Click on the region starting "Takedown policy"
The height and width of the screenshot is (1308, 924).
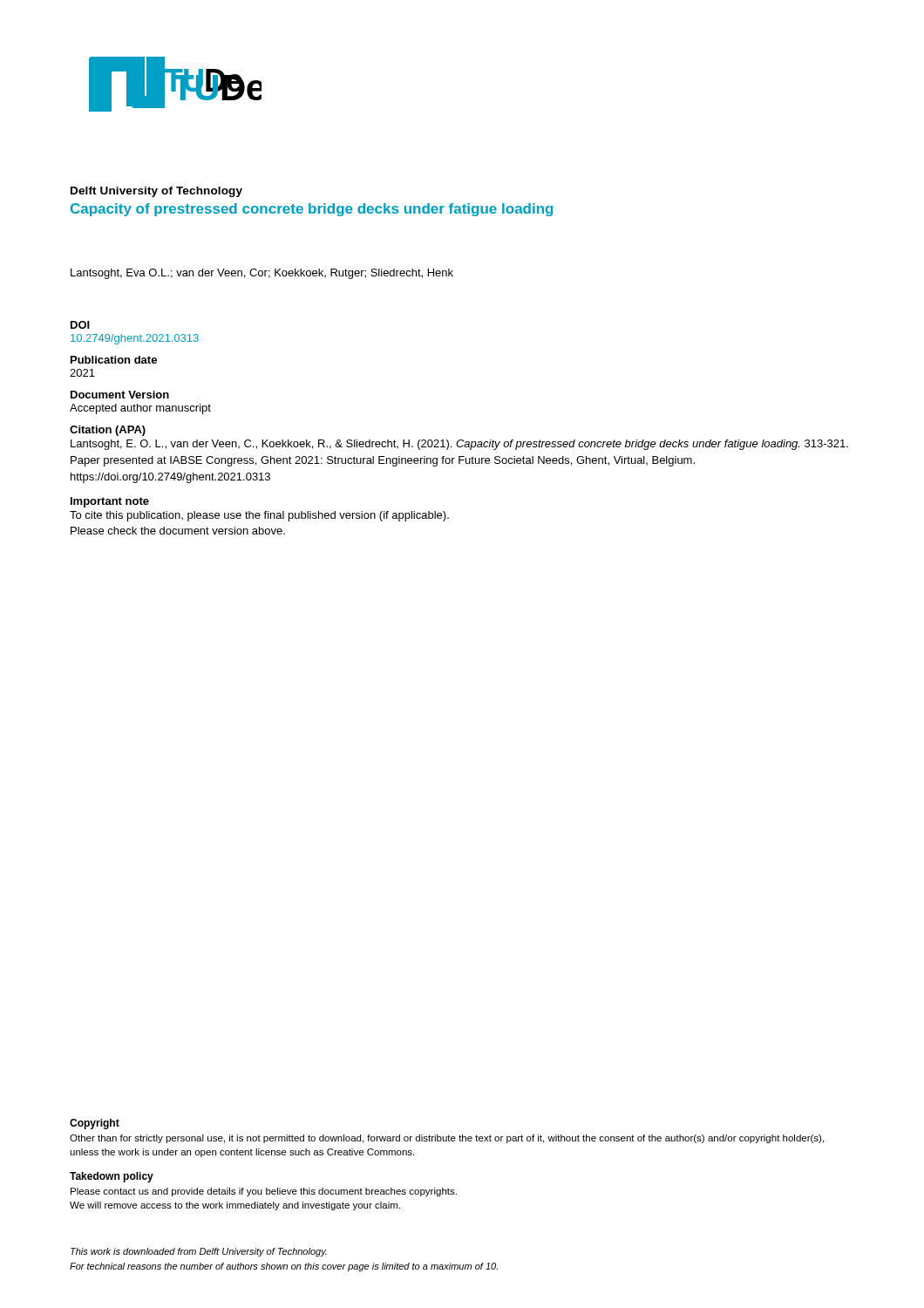[x=111, y=1176]
